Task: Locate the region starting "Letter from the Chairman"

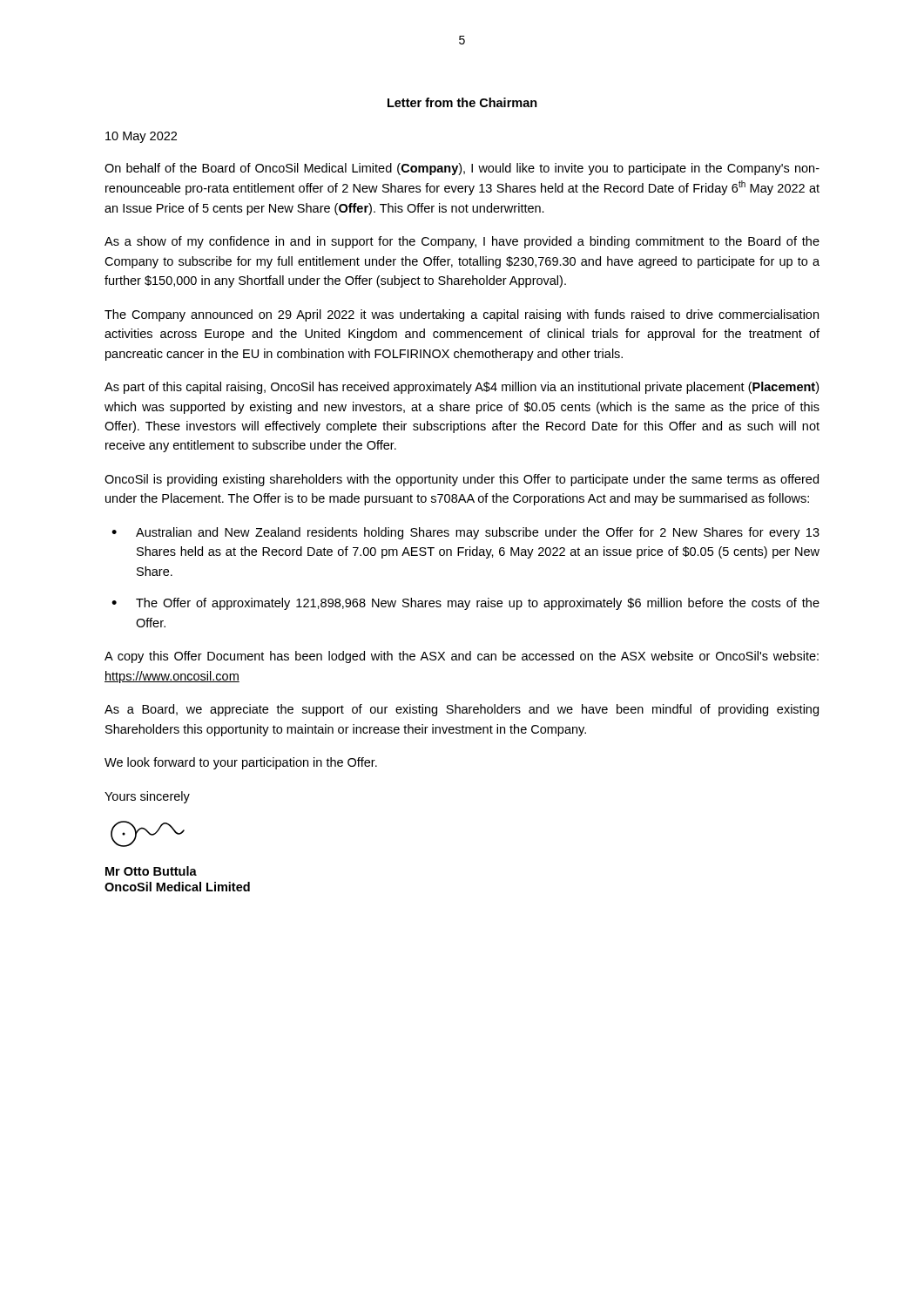Action: [x=462, y=103]
